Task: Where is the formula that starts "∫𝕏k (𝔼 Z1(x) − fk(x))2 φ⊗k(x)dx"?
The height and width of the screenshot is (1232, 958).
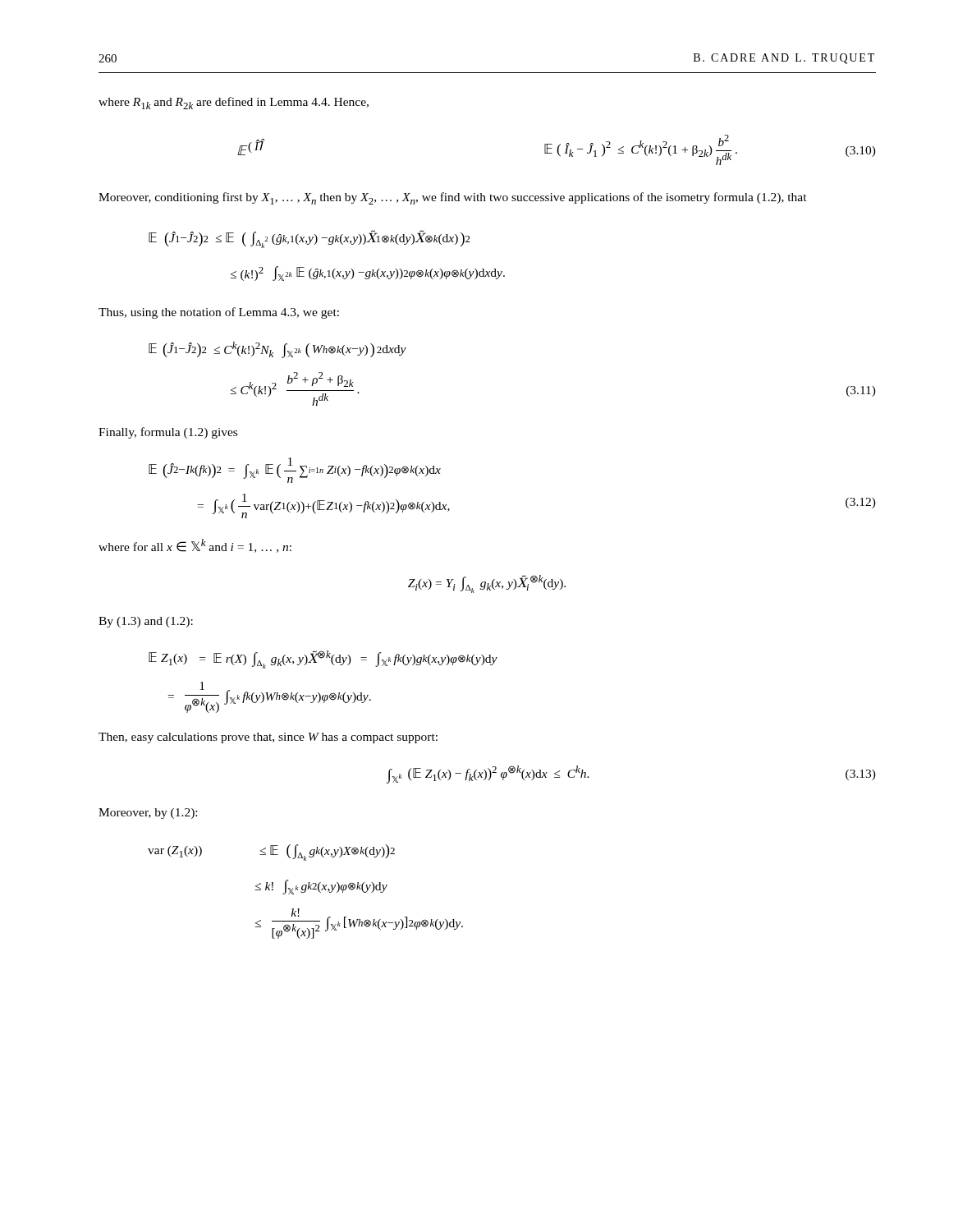Action: pyautogui.click(x=491, y=774)
